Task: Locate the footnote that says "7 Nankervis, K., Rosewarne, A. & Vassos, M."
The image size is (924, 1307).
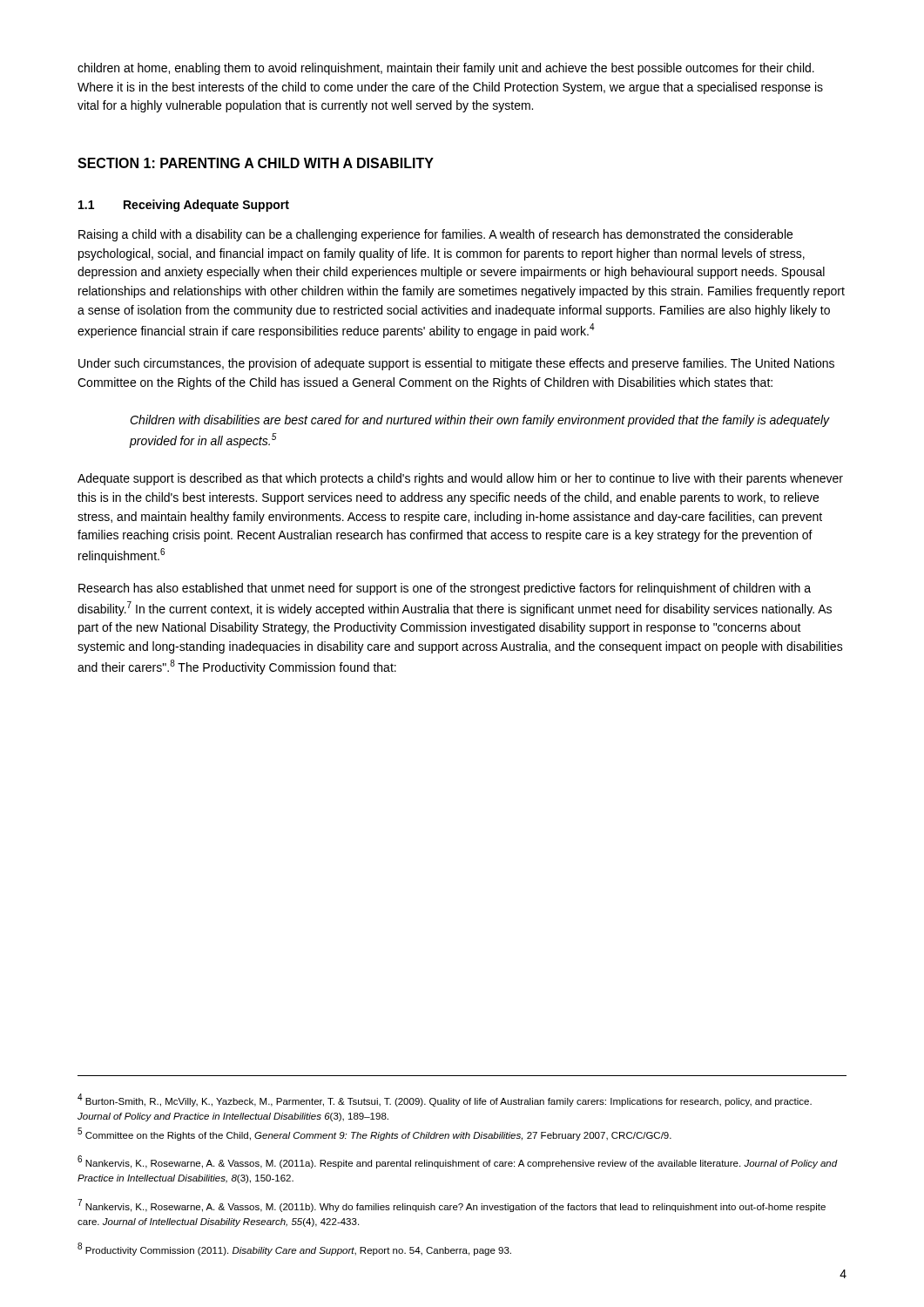Action: (x=462, y=1213)
